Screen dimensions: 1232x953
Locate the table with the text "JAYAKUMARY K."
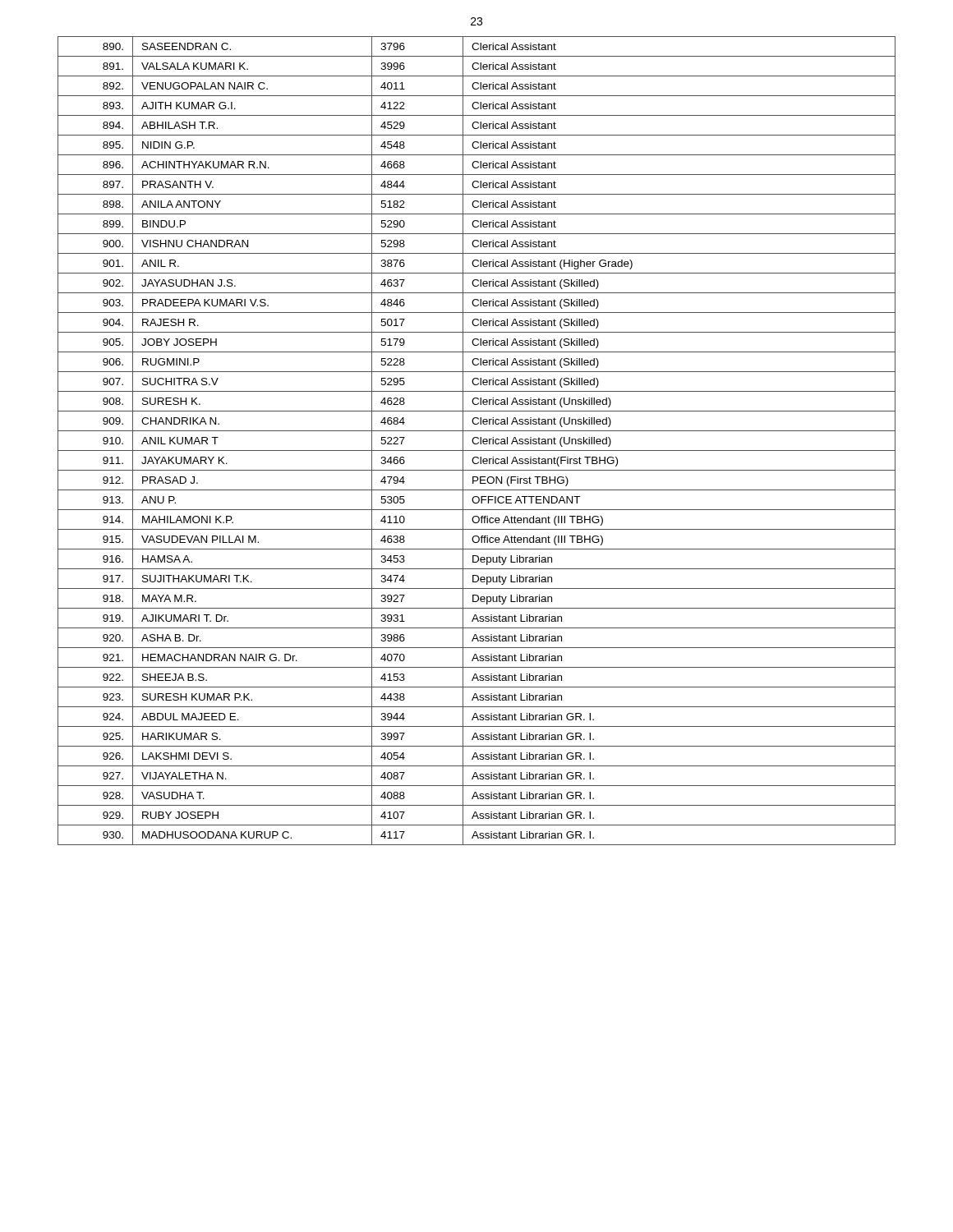[x=476, y=441]
